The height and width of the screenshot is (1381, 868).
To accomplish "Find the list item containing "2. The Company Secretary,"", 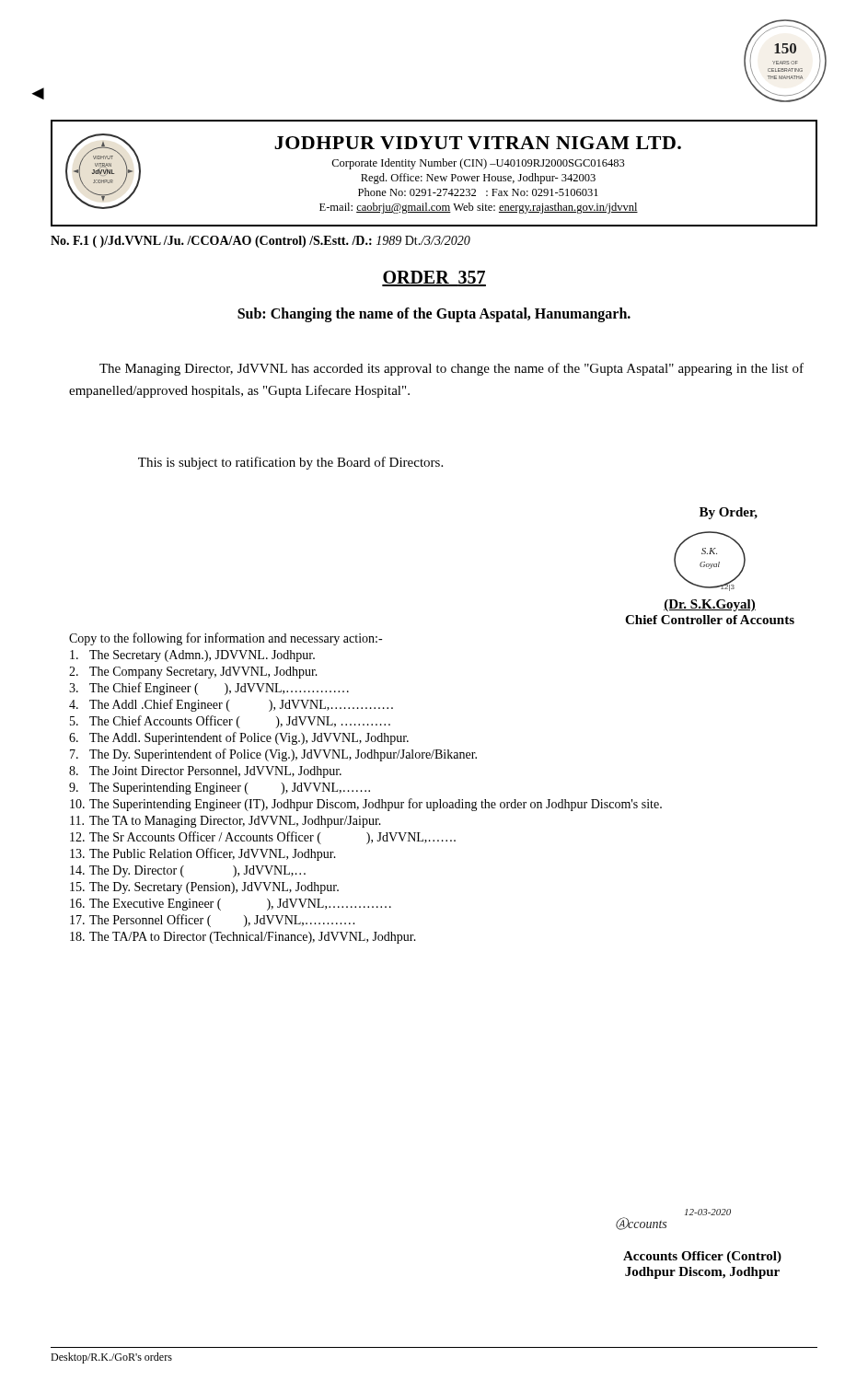I will click(x=193, y=672).
